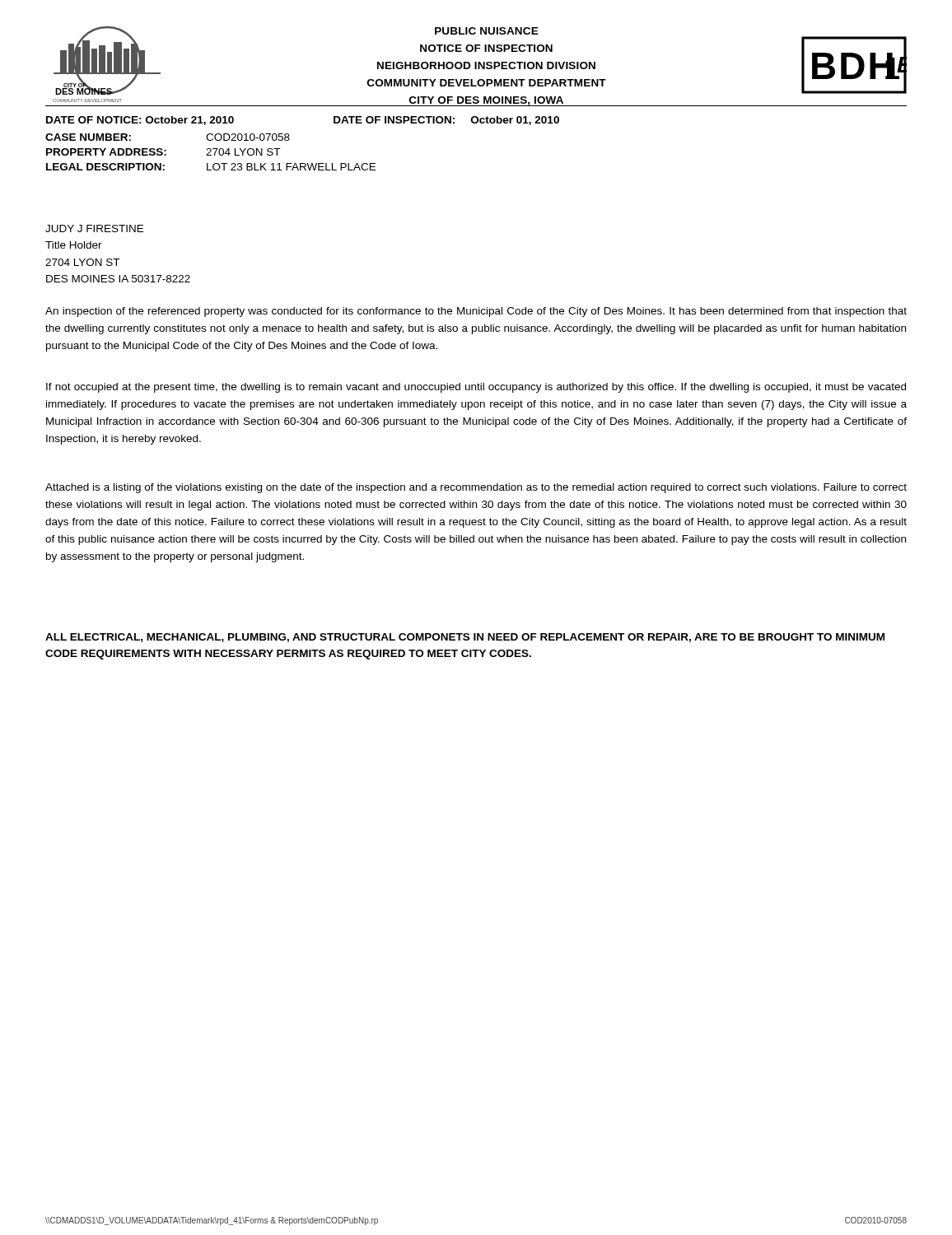Screen dimensions: 1235x952
Task: Click on the logo
Action: click(x=109, y=66)
